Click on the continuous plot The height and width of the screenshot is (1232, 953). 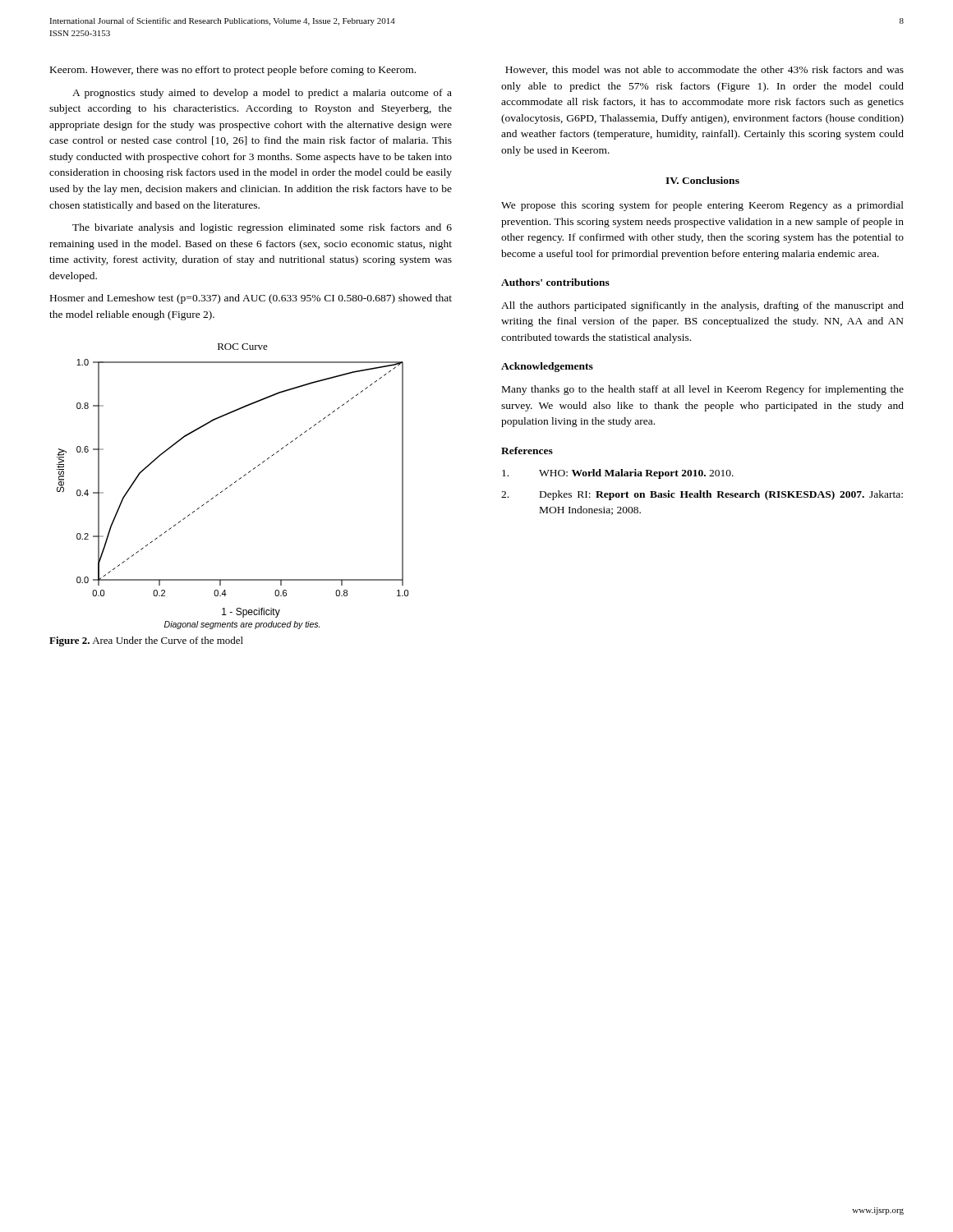point(251,482)
